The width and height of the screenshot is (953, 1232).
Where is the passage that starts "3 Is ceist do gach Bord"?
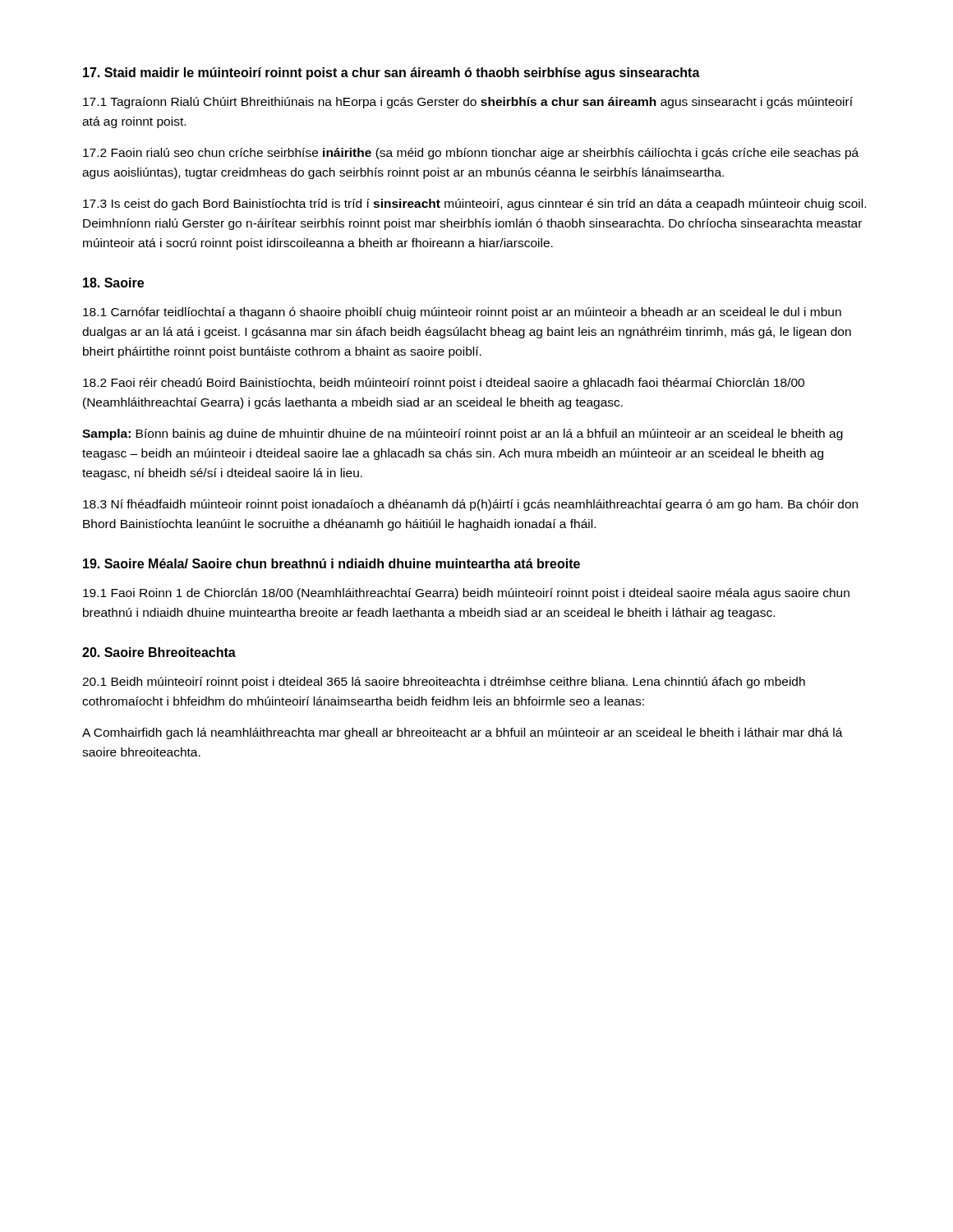[x=475, y=223]
